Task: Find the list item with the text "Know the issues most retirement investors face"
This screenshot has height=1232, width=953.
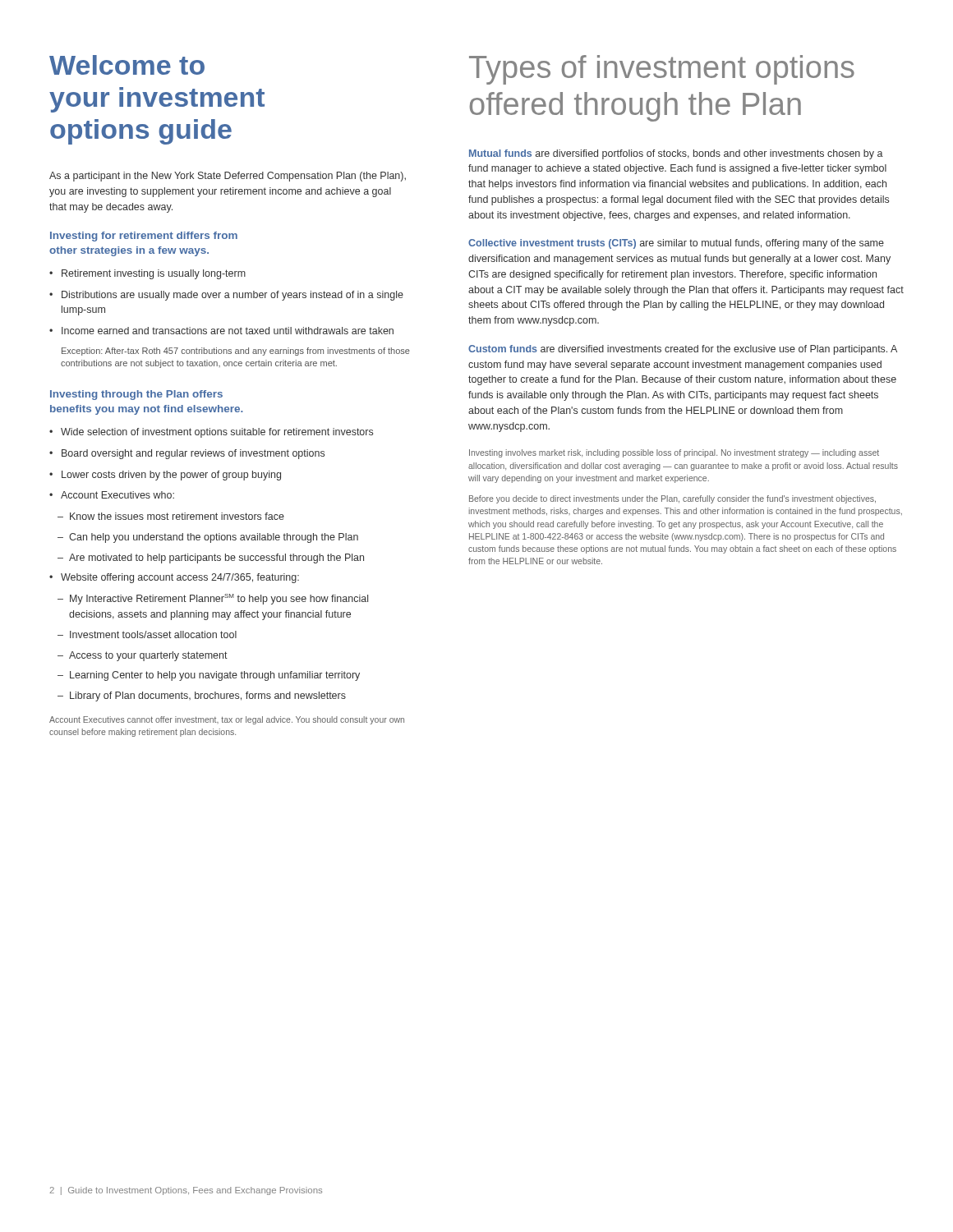Action: [x=230, y=517]
